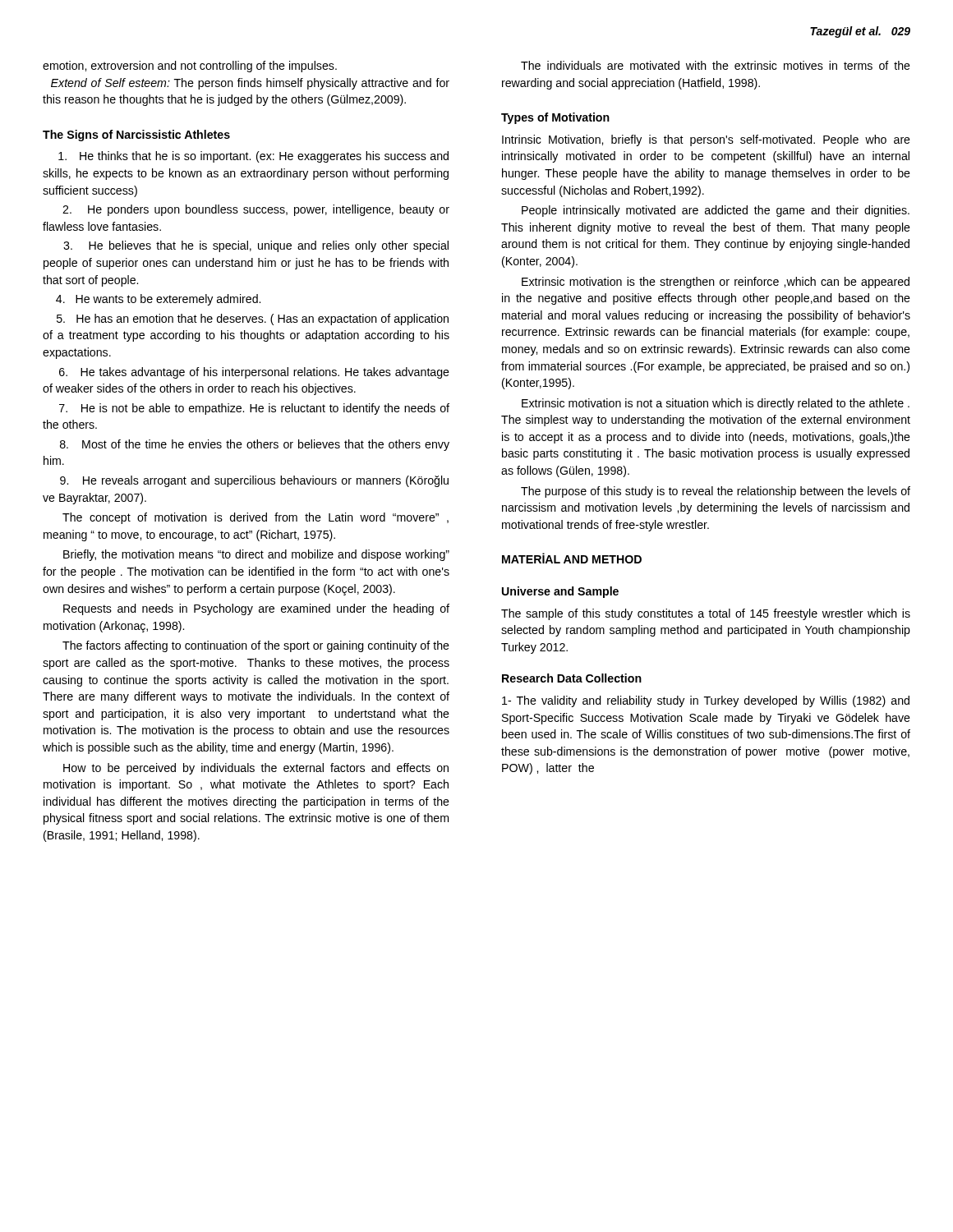953x1232 pixels.
Task: Click on the passage starting "How to be perceived"
Action: click(x=246, y=801)
